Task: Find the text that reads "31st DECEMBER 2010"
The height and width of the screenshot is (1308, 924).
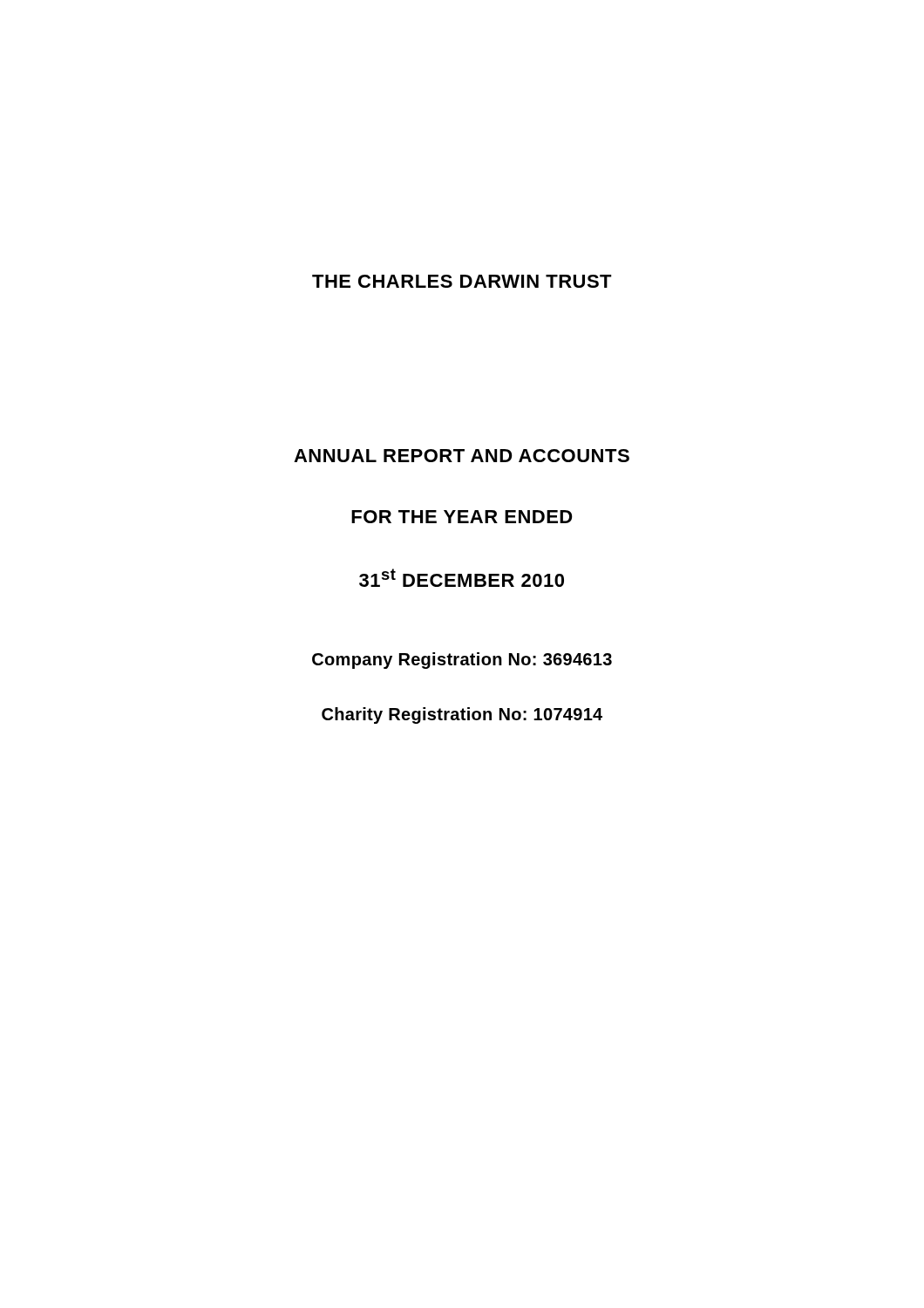Action: coord(462,578)
